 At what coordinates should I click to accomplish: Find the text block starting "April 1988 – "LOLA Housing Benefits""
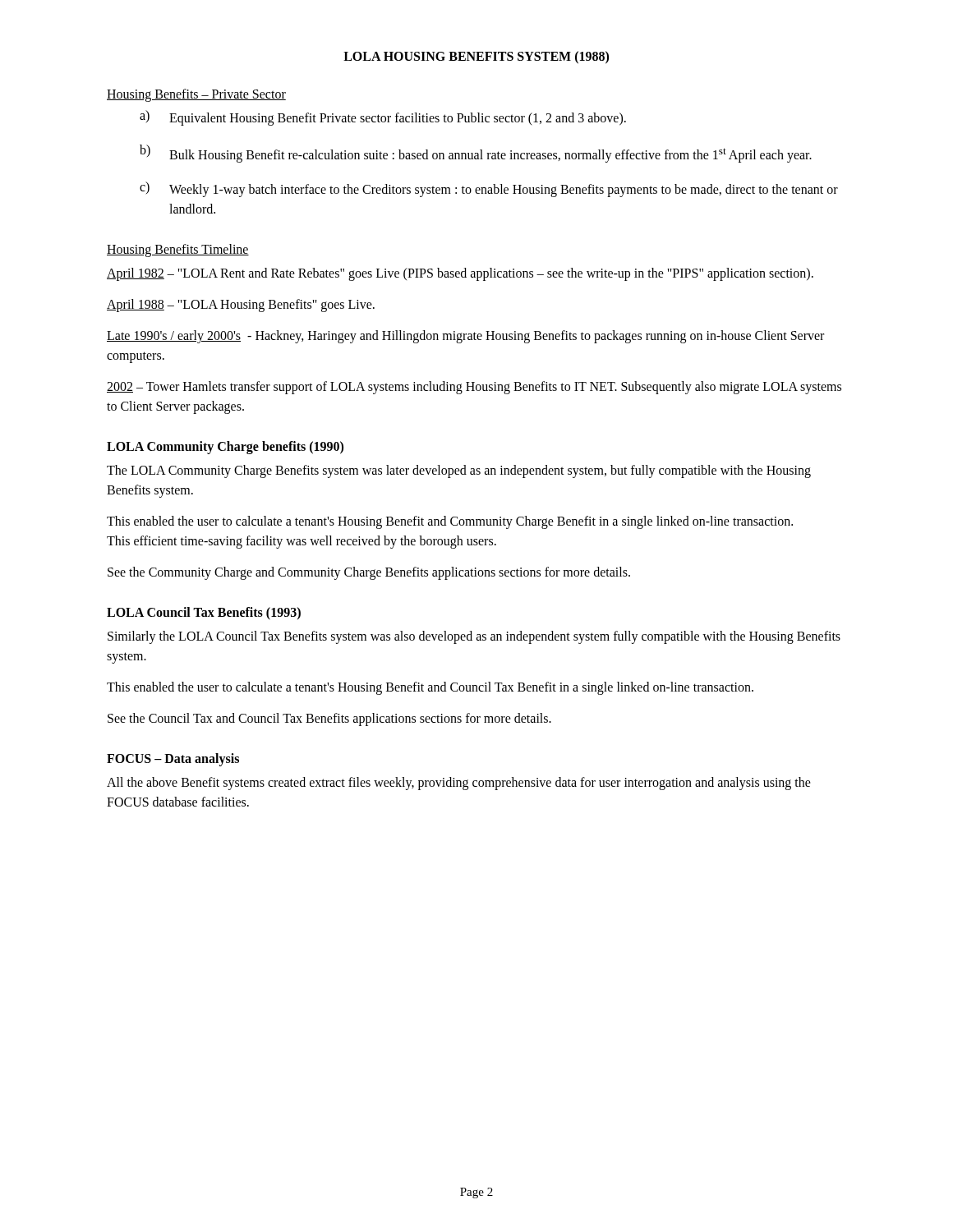[241, 305]
